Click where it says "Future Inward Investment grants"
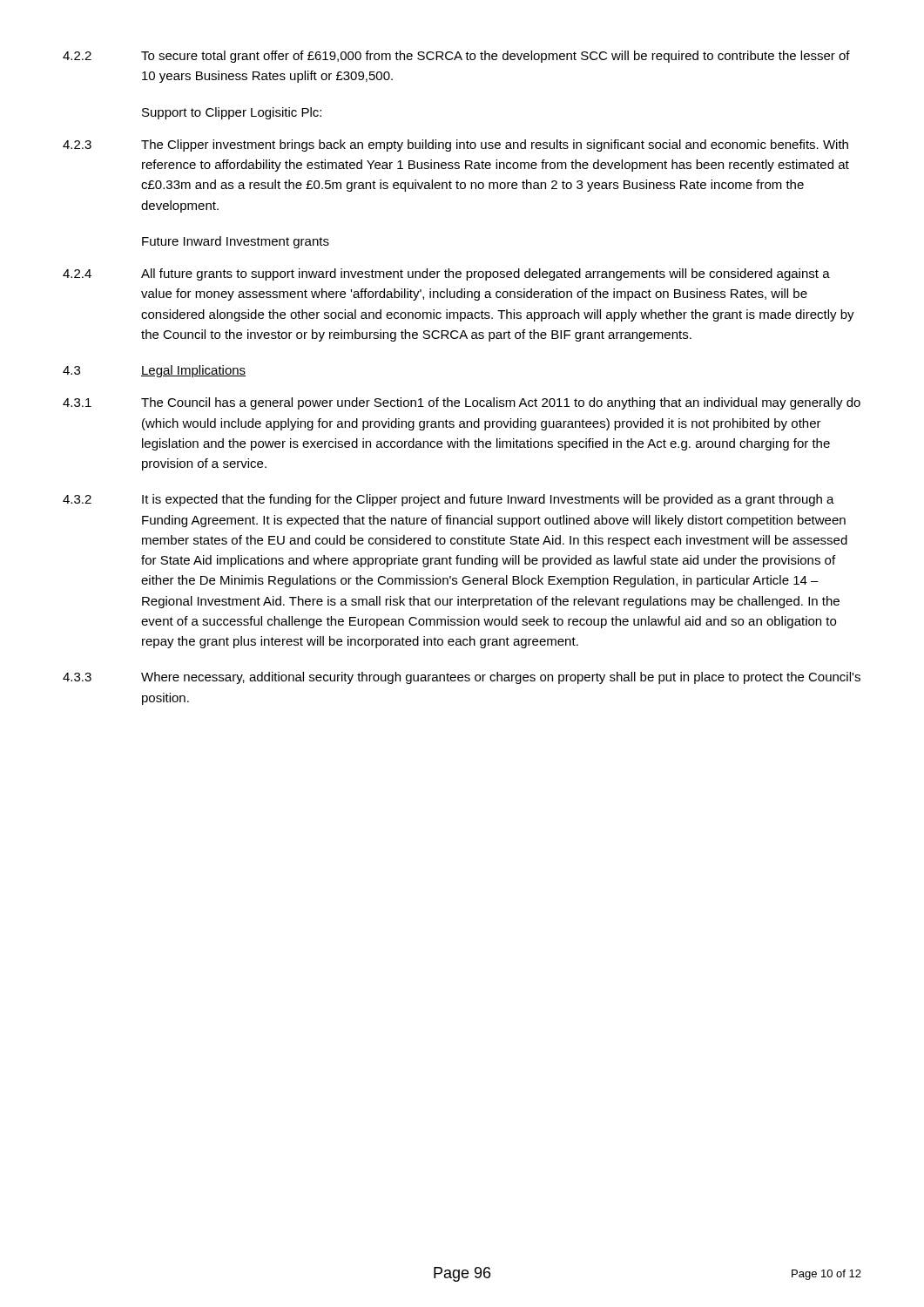This screenshot has height=1307, width=924. coord(235,241)
